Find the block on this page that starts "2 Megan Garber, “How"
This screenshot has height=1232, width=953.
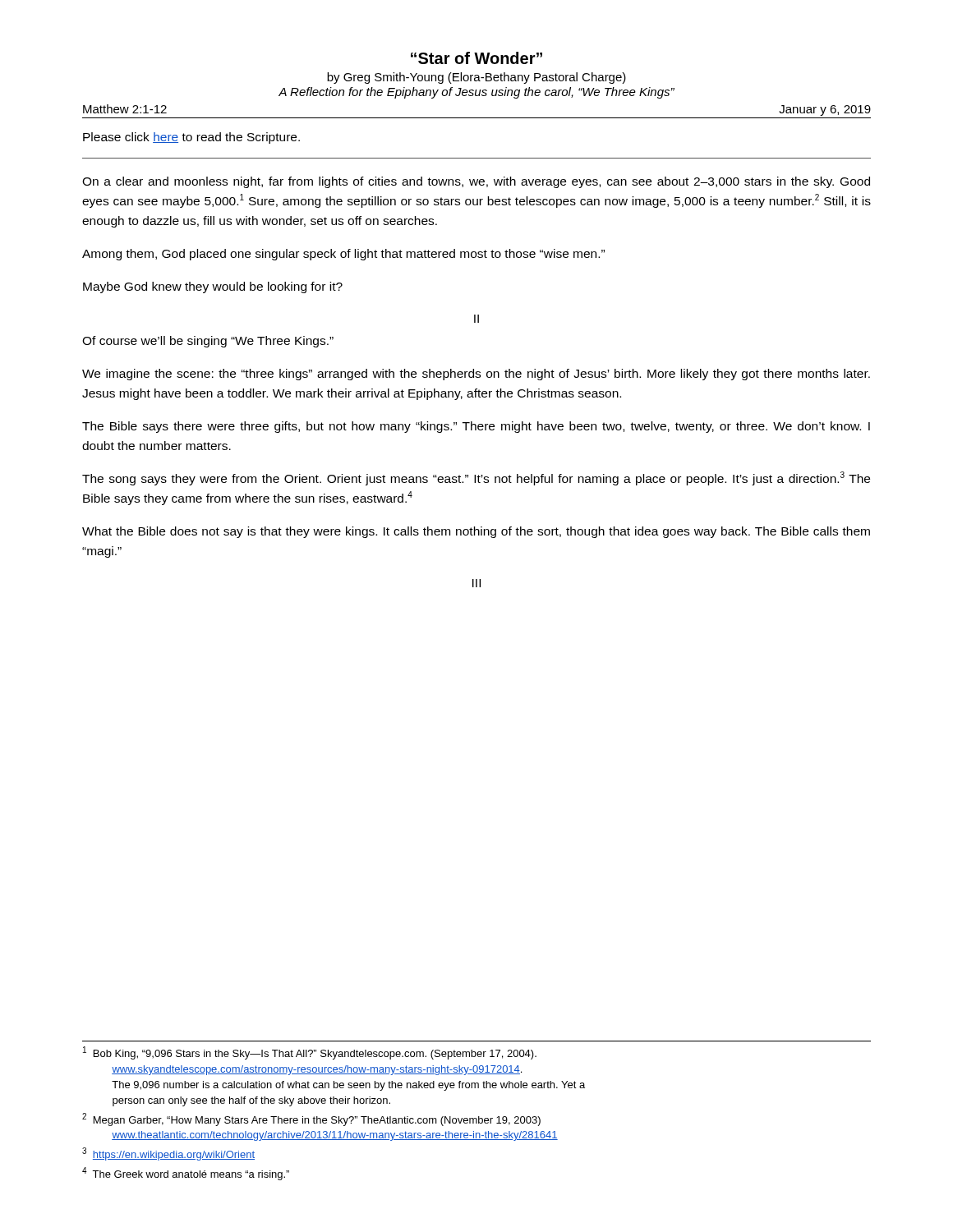pos(320,1127)
